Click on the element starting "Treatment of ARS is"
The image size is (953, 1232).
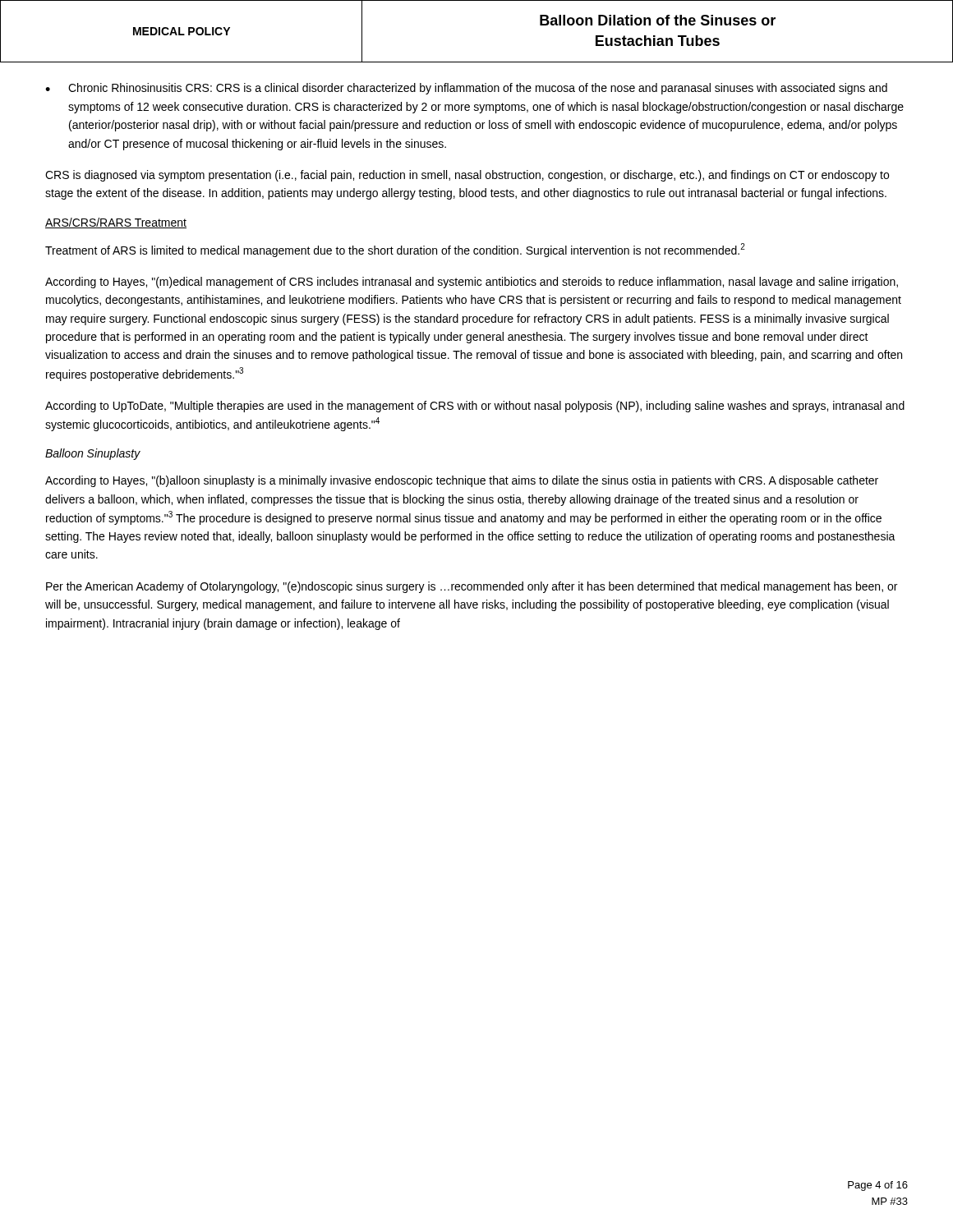tap(395, 249)
